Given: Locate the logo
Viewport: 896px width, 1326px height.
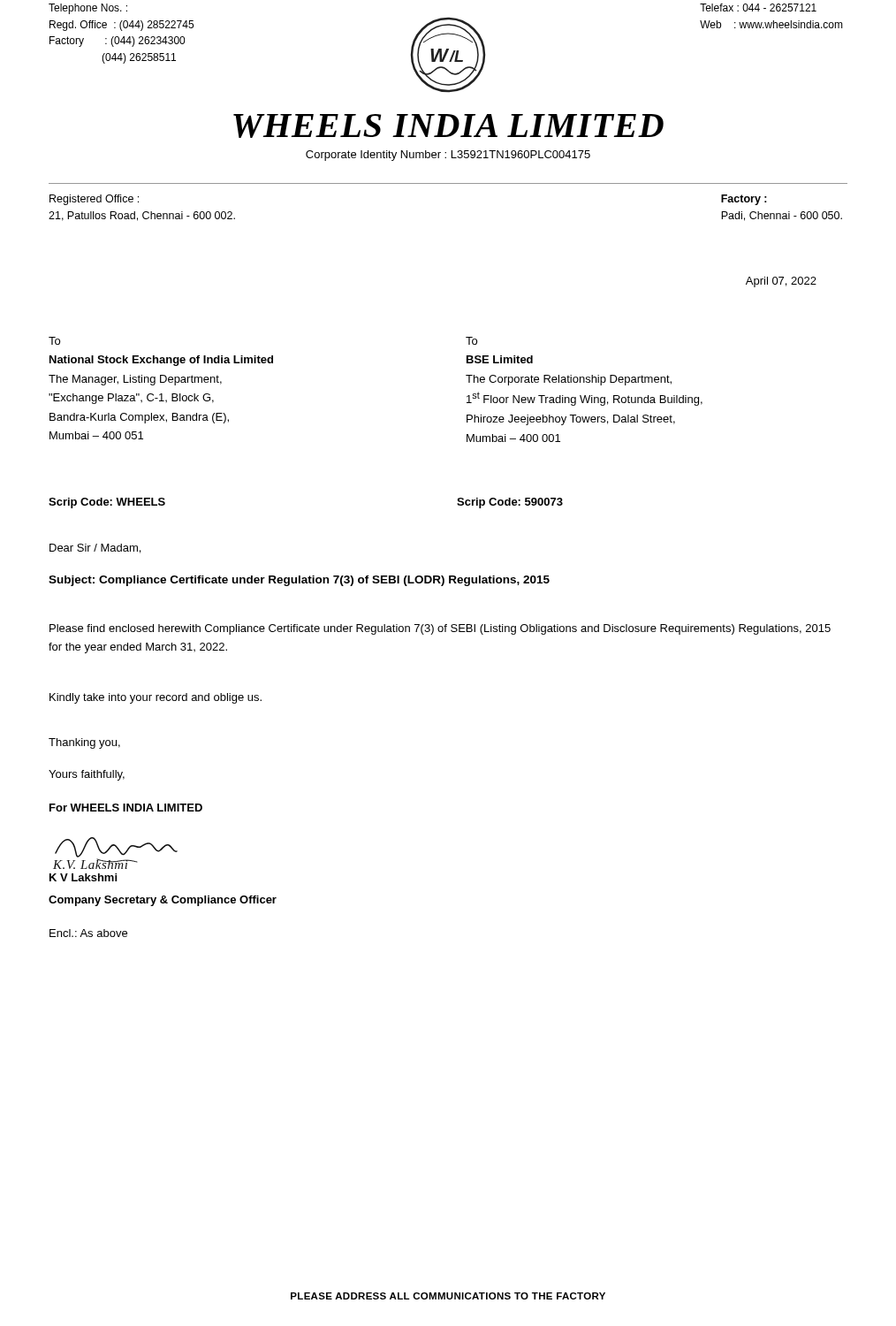Looking at the screenshot, I should (448, 56).
